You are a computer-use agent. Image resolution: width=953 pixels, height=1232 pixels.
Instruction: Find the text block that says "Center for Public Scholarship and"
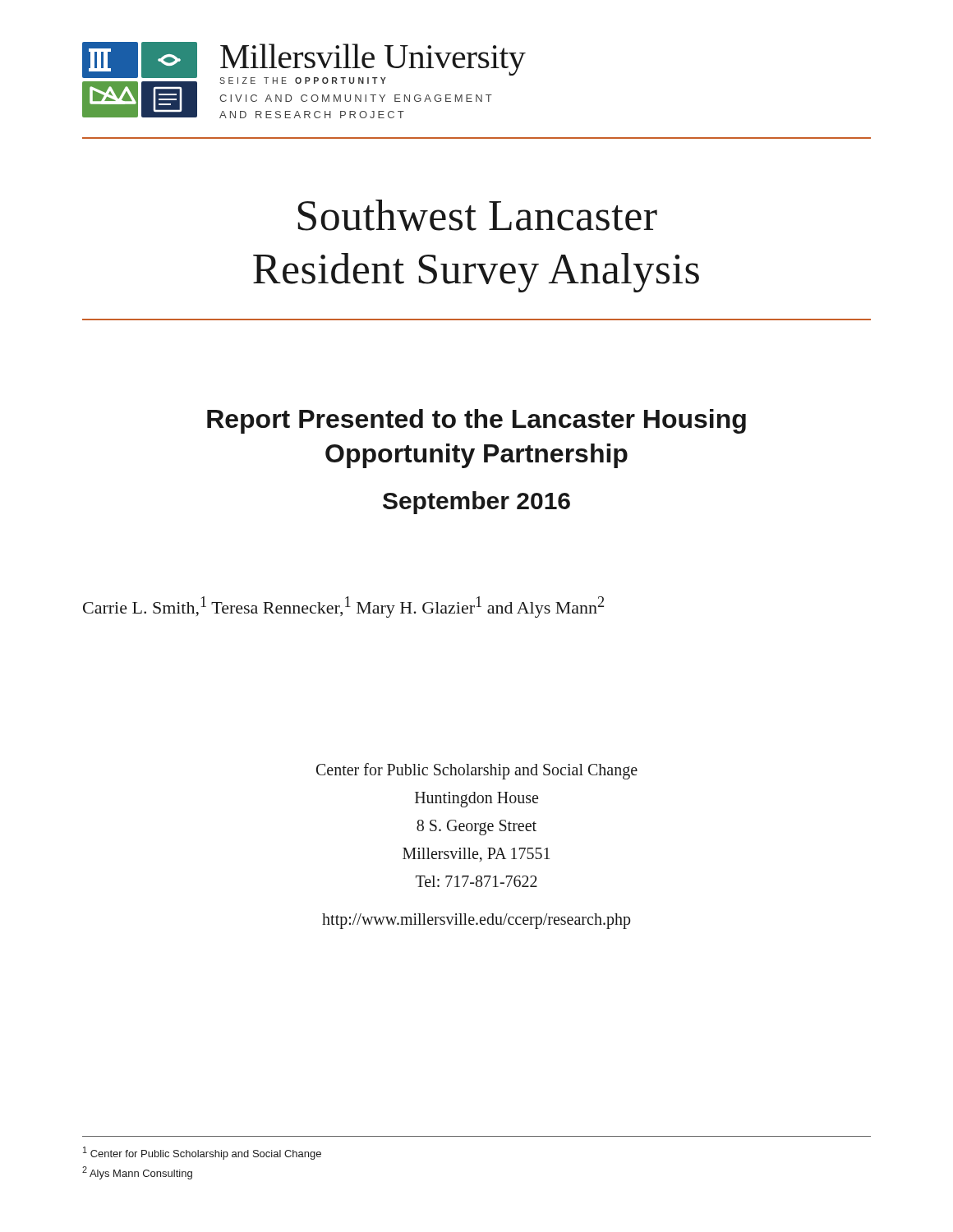click(476, 825)
